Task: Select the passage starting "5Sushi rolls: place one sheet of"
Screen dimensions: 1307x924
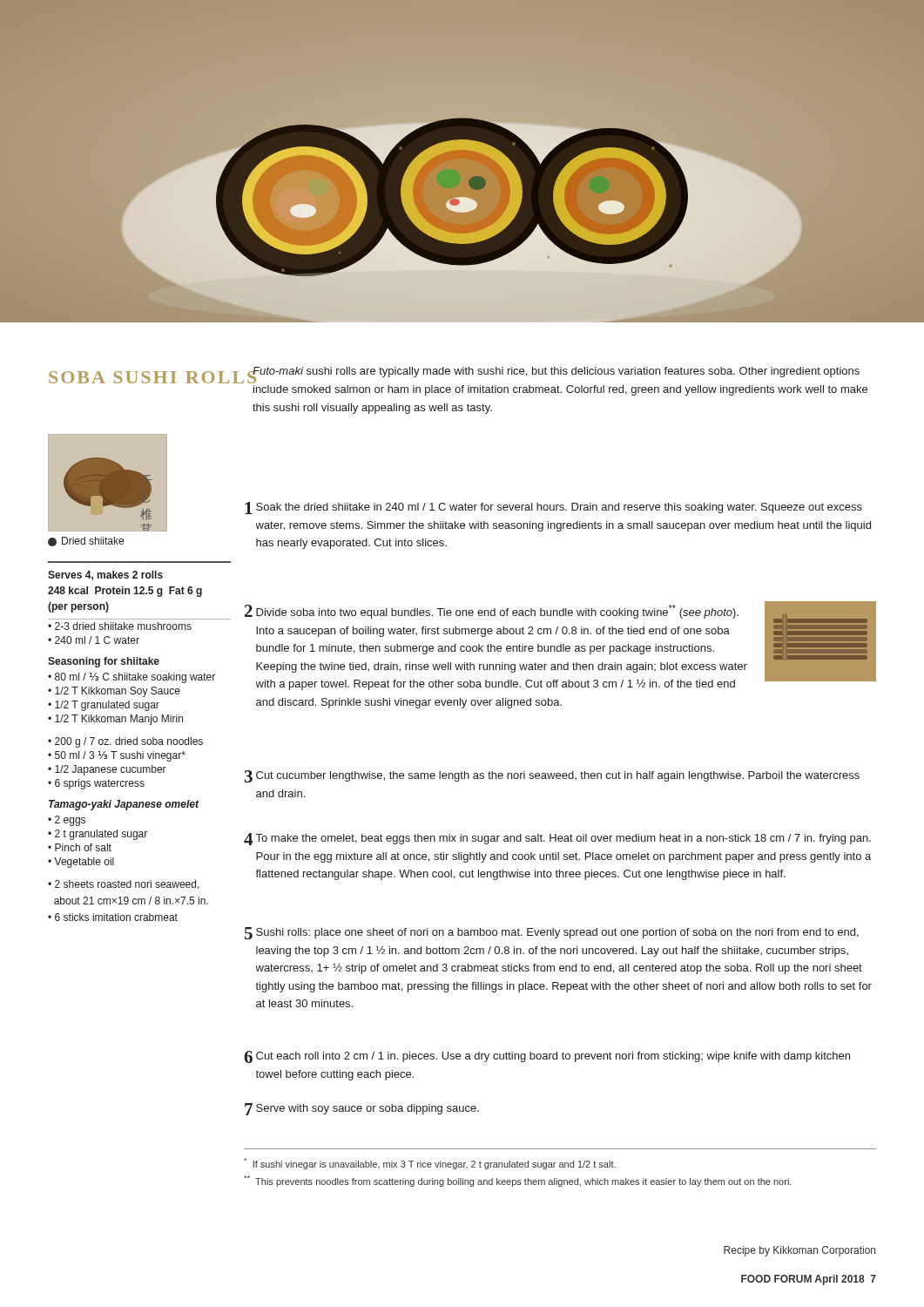Action: 560,968
